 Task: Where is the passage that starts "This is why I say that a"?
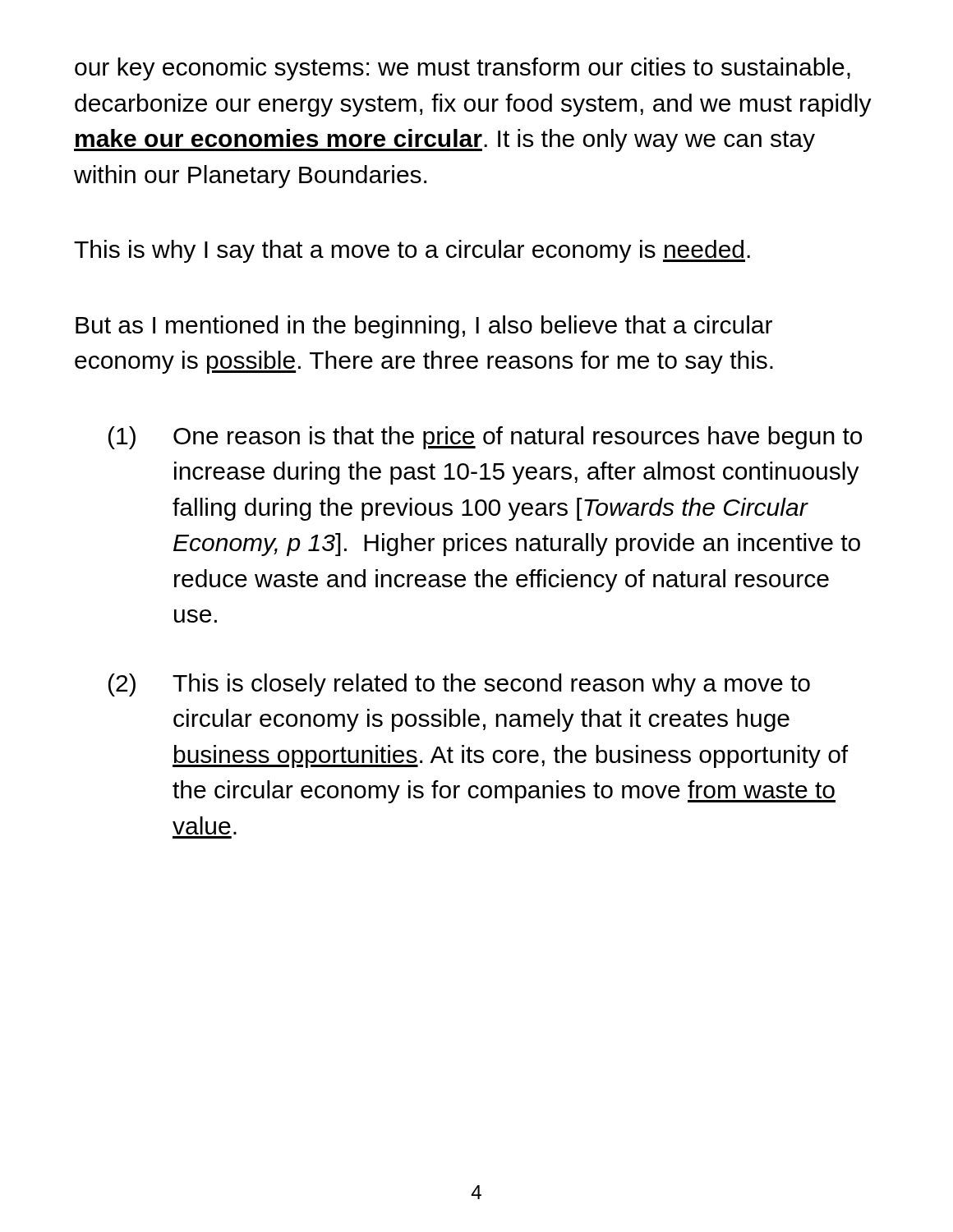pos(413,249)
